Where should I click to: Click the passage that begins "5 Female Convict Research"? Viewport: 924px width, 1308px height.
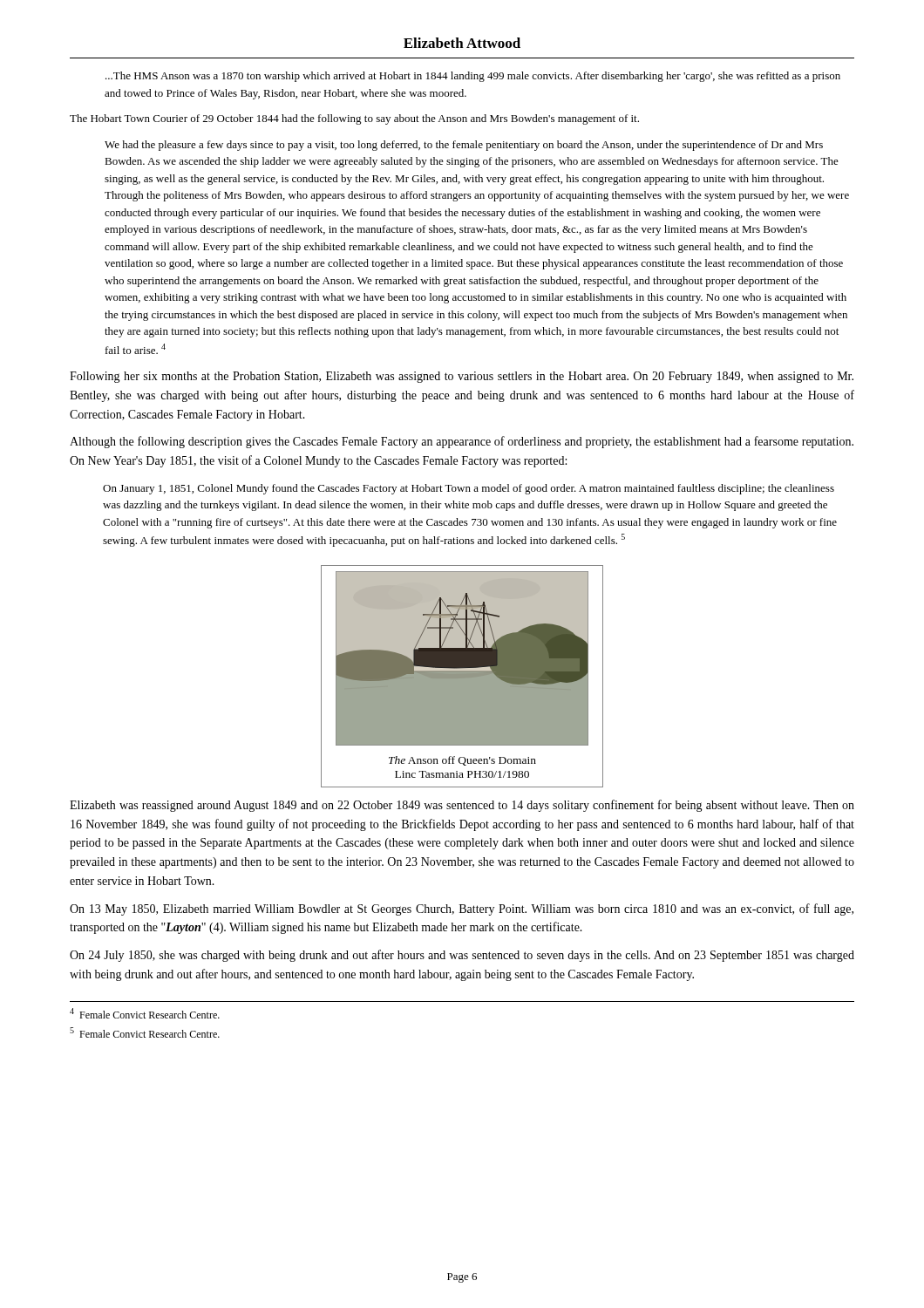145,1033
